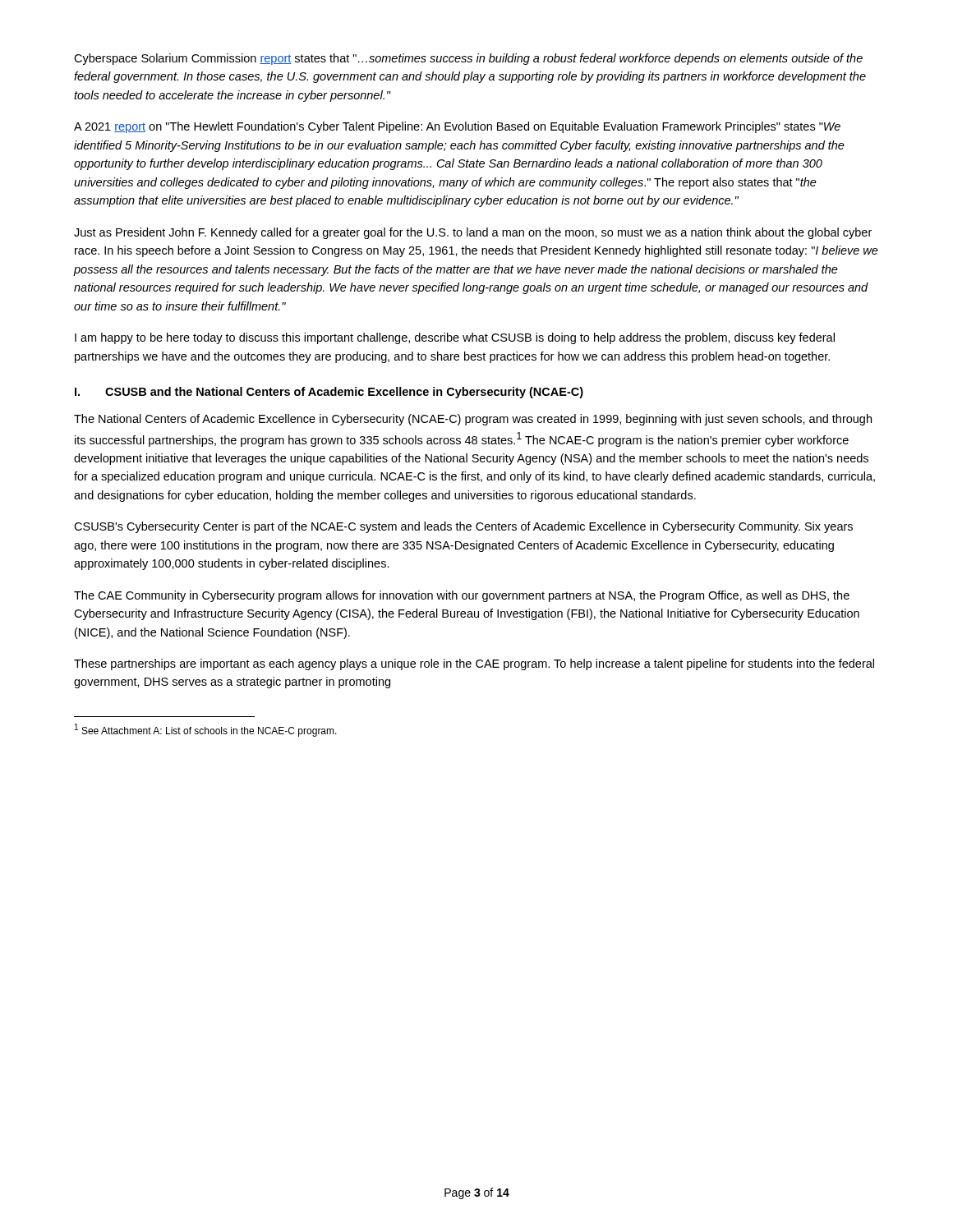Select the block starting "Just as President John"
The width and height of the screenshot is (953, 1232).
(x=476, y=269)
